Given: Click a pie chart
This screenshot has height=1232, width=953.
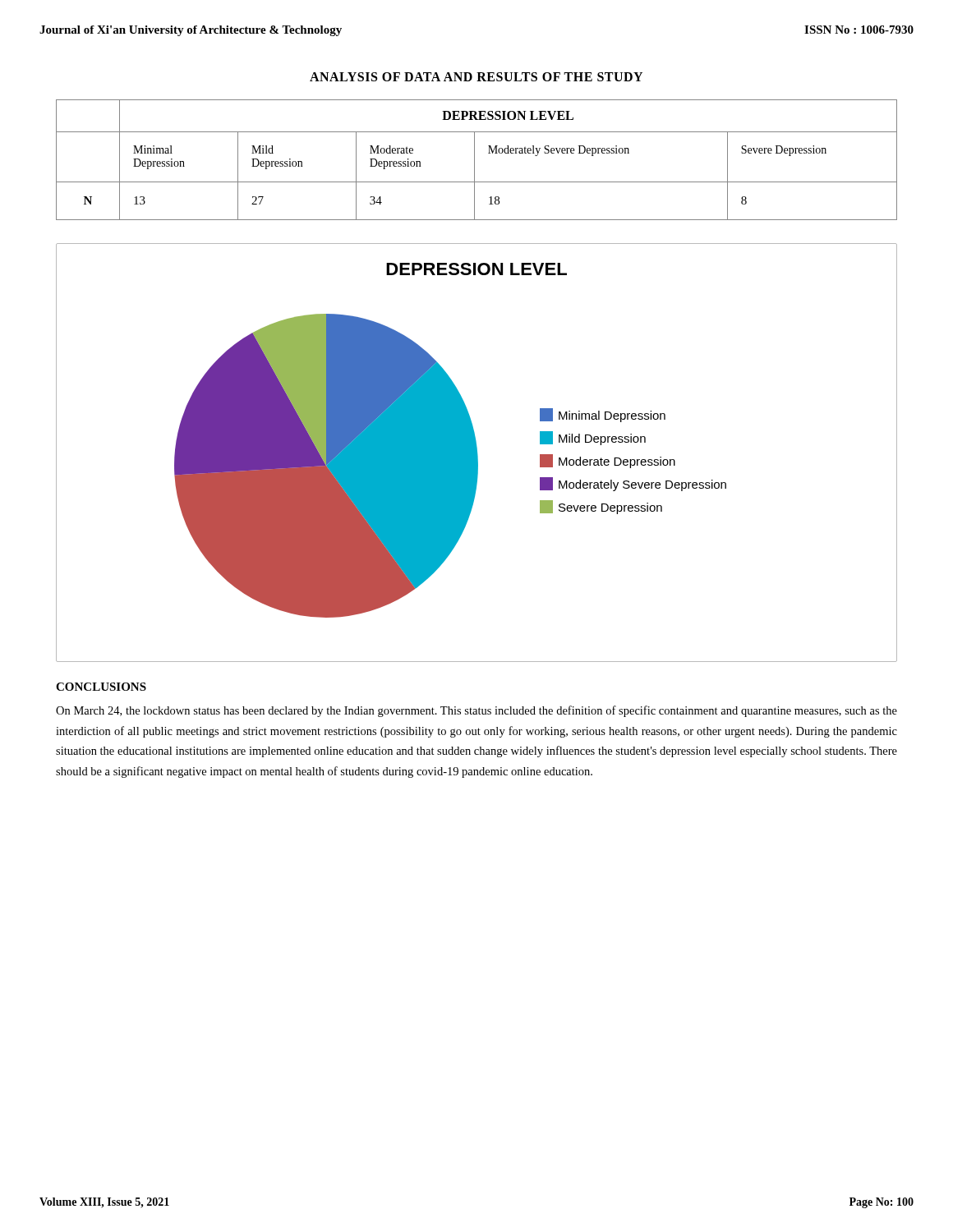Looking at the screenshot, I should (x=476, y=453).
